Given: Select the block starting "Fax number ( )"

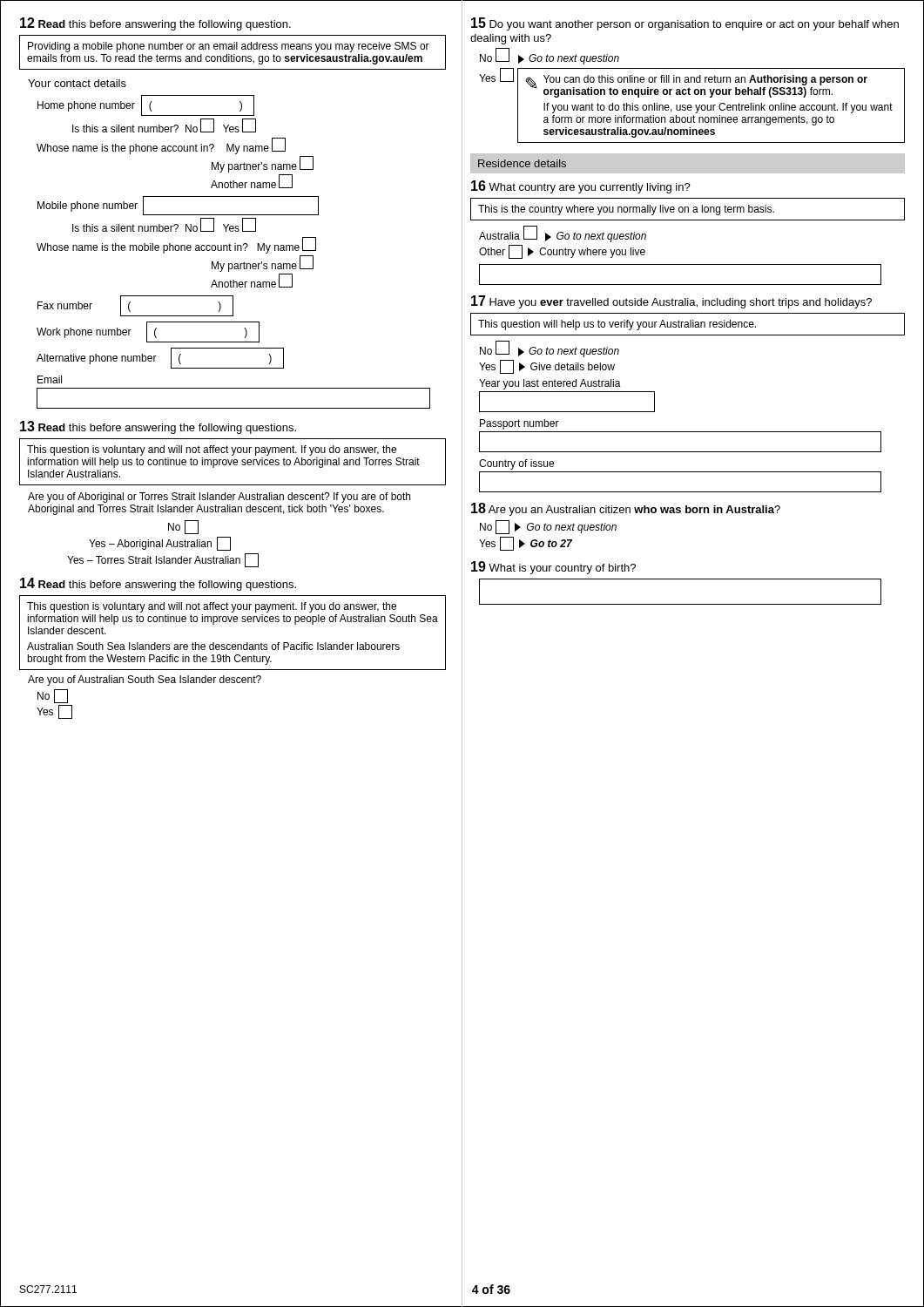Looking at the screenshot, I should coord(135,306).
